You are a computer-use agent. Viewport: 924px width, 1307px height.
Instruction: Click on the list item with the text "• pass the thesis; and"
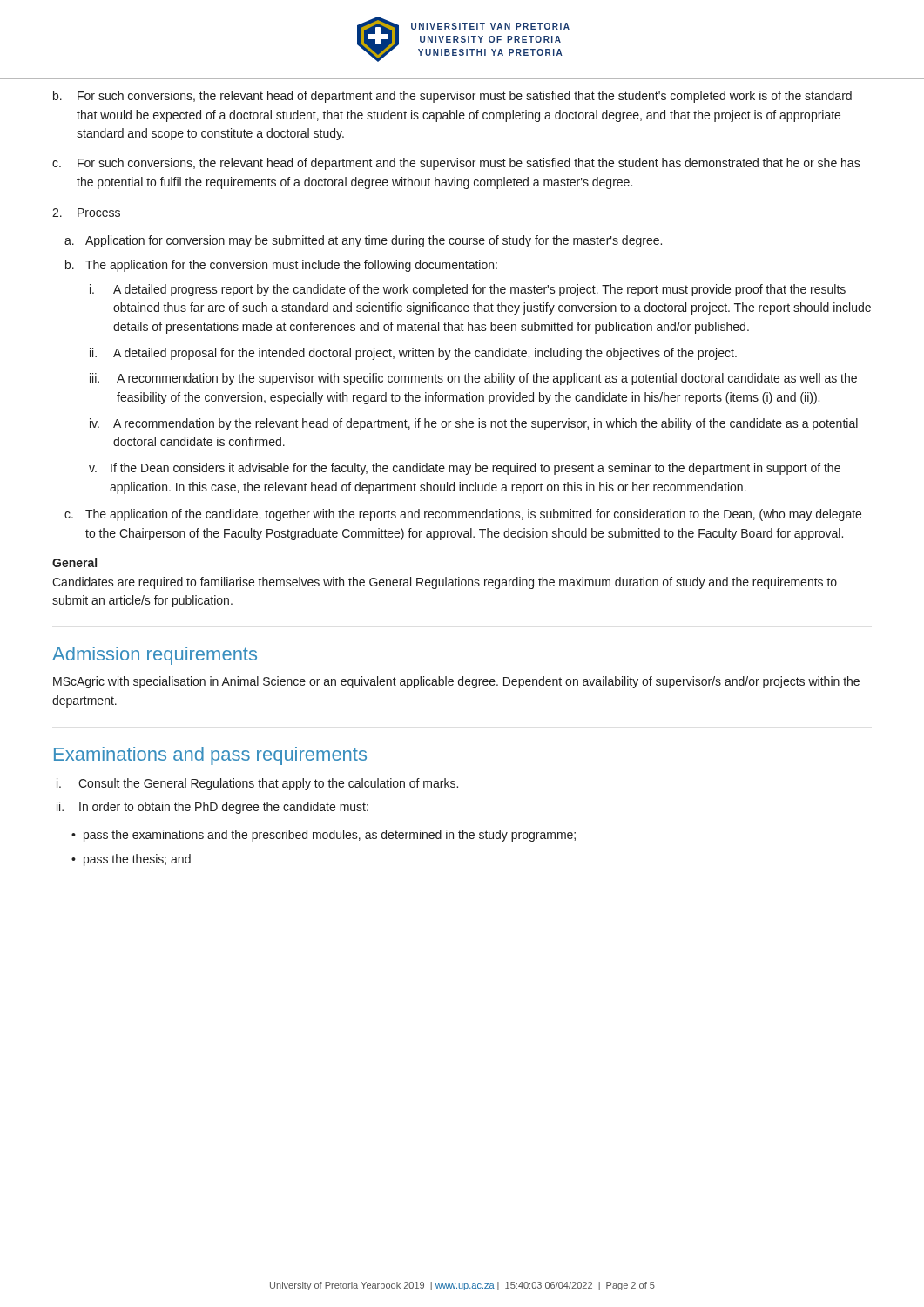[x=131, y=859]
